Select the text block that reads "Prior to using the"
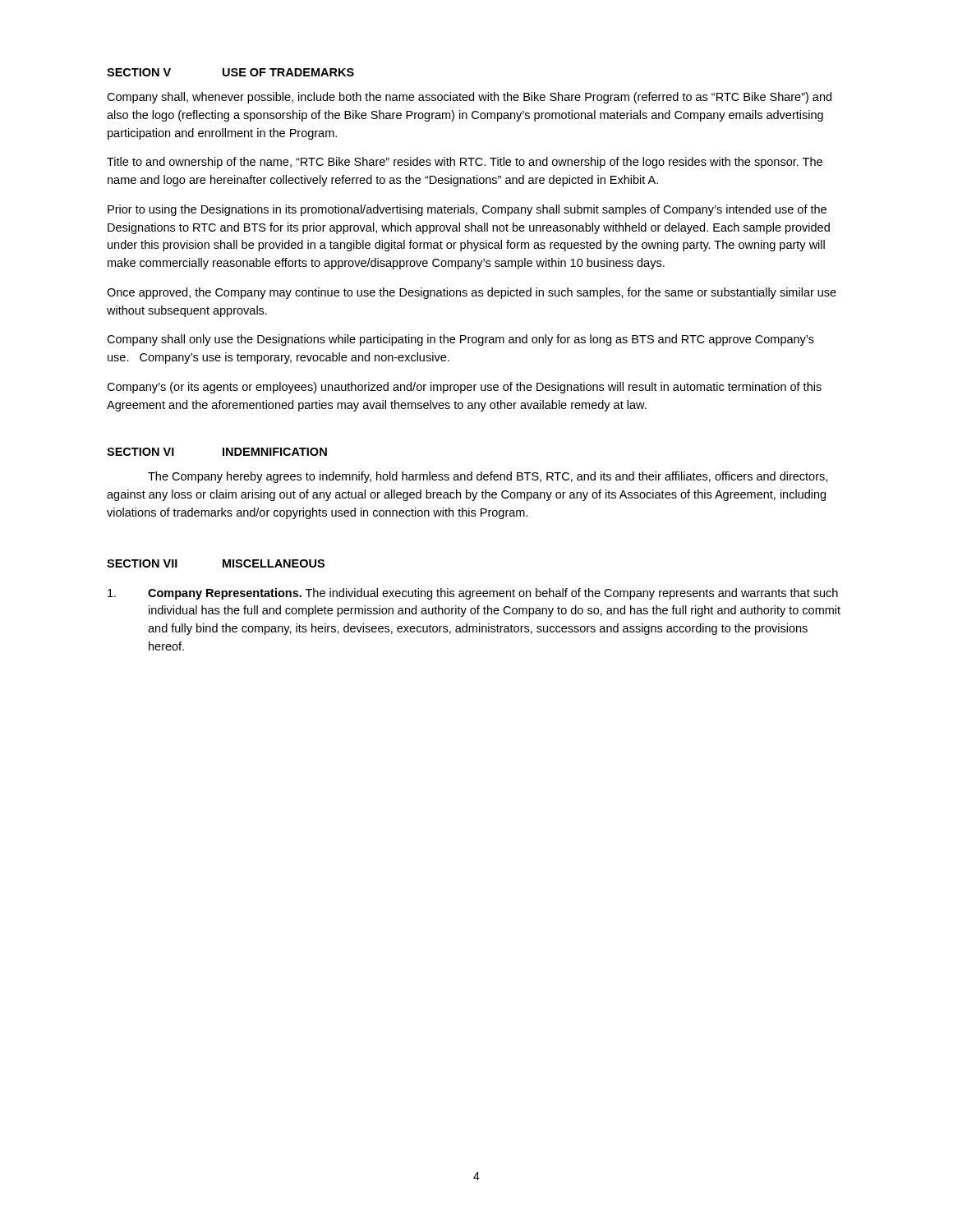The height and width of the screenshot is (1232, 953). 469,236
